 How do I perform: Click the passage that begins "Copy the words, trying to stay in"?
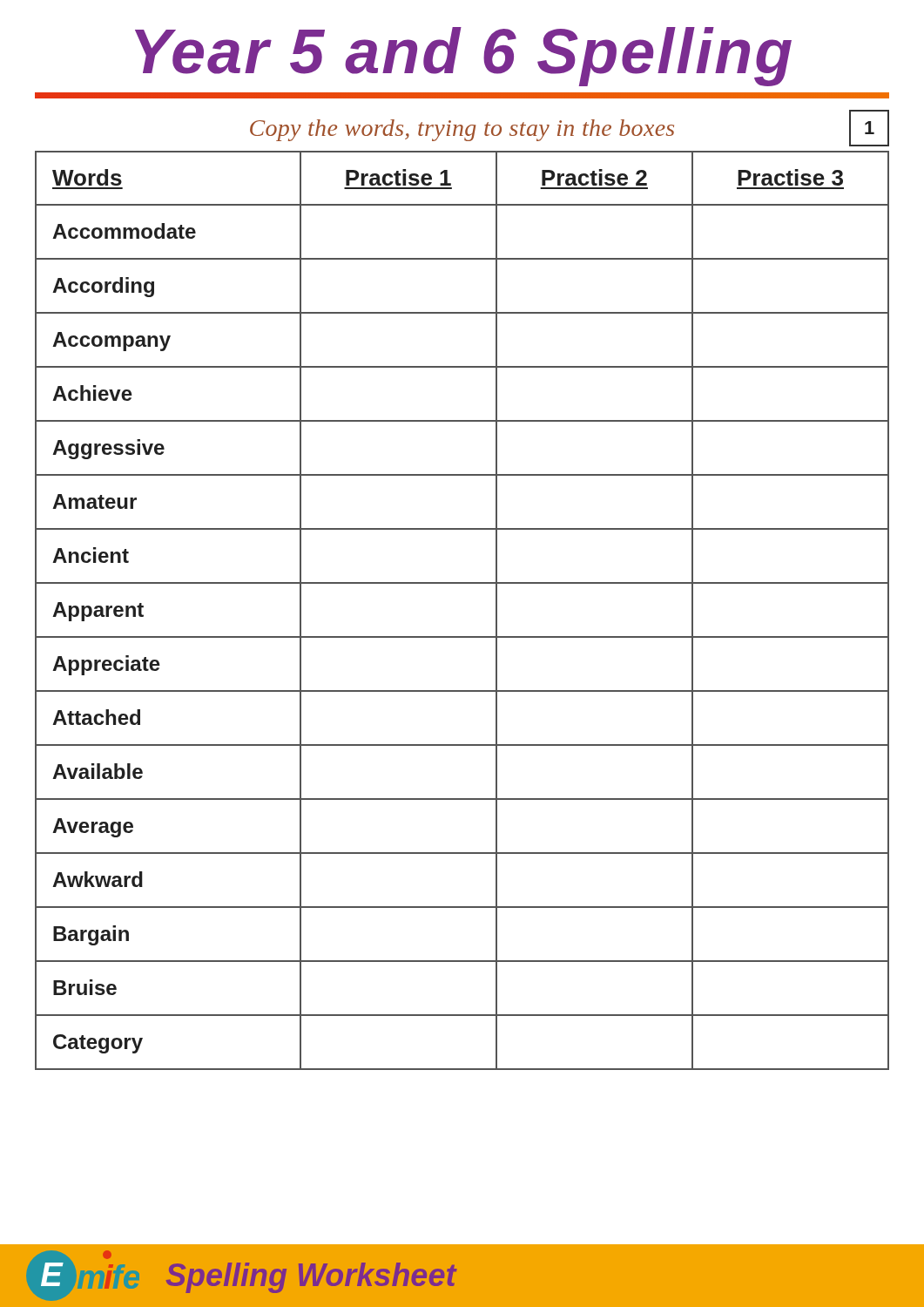[x=569, y=128]
